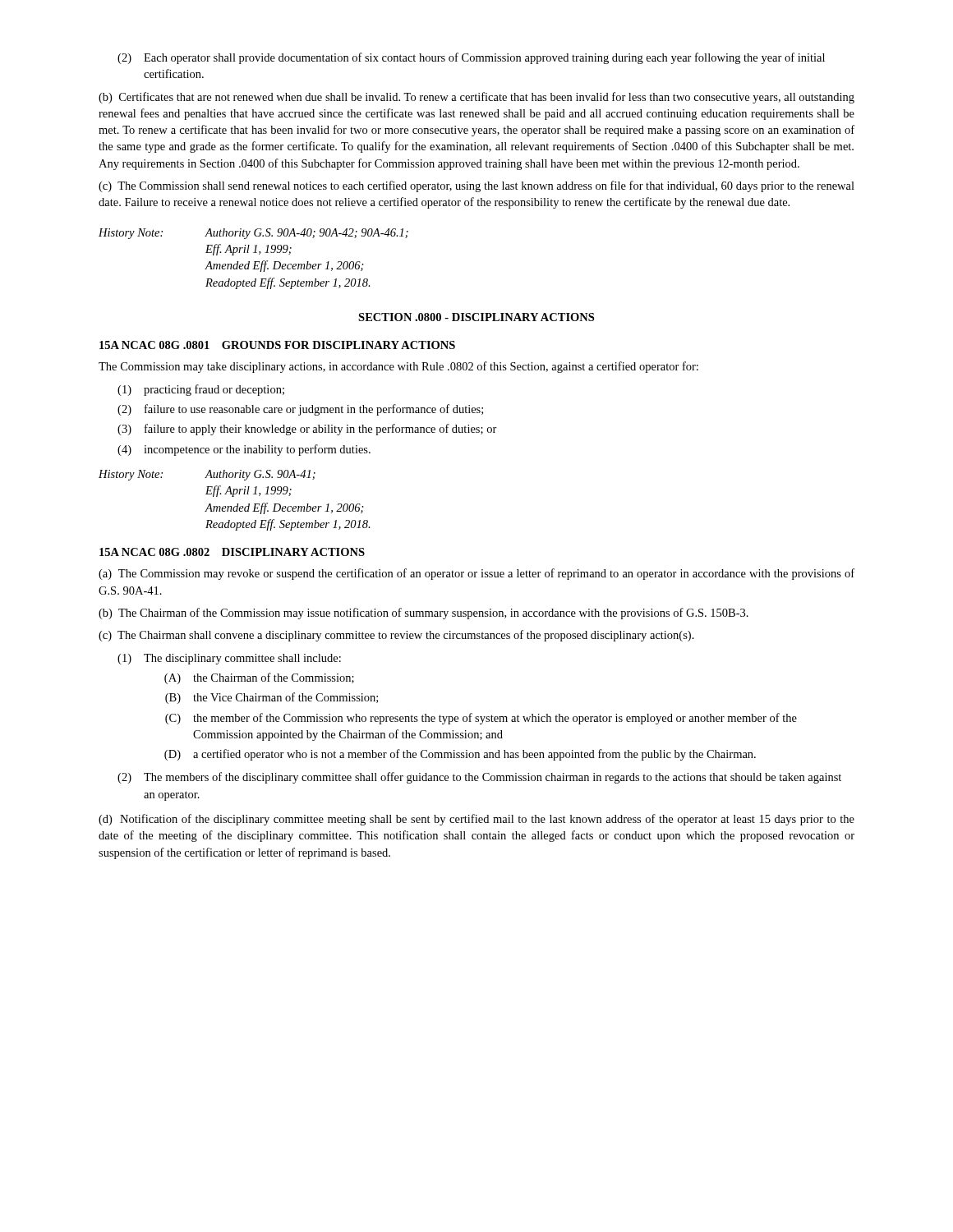The width and height of the screenshot is (953, 1232).
Task: Find the element starting "(c) The Commission shall send renewal"
Action: click(x=476, y=194)
